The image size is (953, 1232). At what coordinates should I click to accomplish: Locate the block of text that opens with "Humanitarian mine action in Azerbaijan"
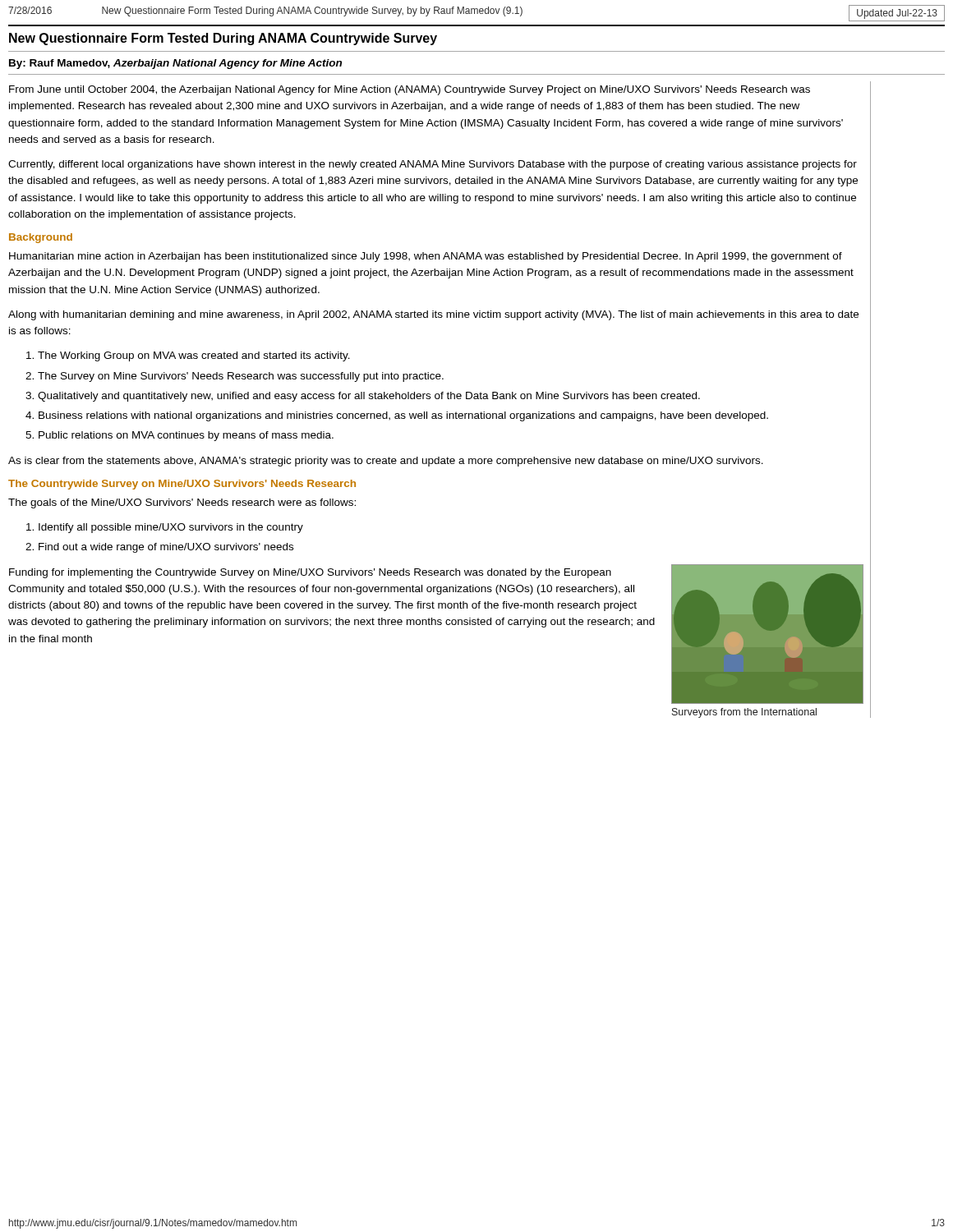click(435, 273)
